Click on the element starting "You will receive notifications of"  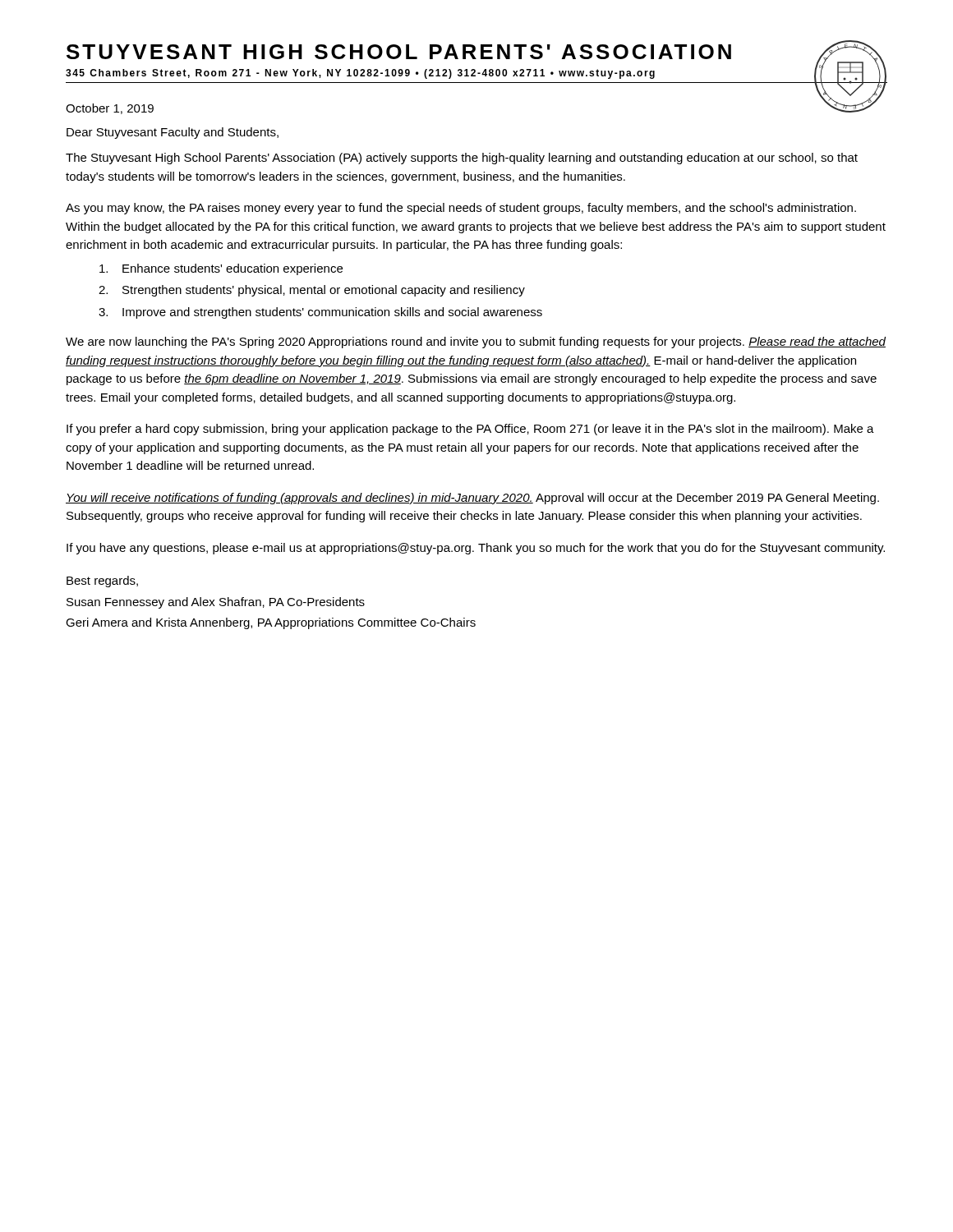(x=473, y=506)
